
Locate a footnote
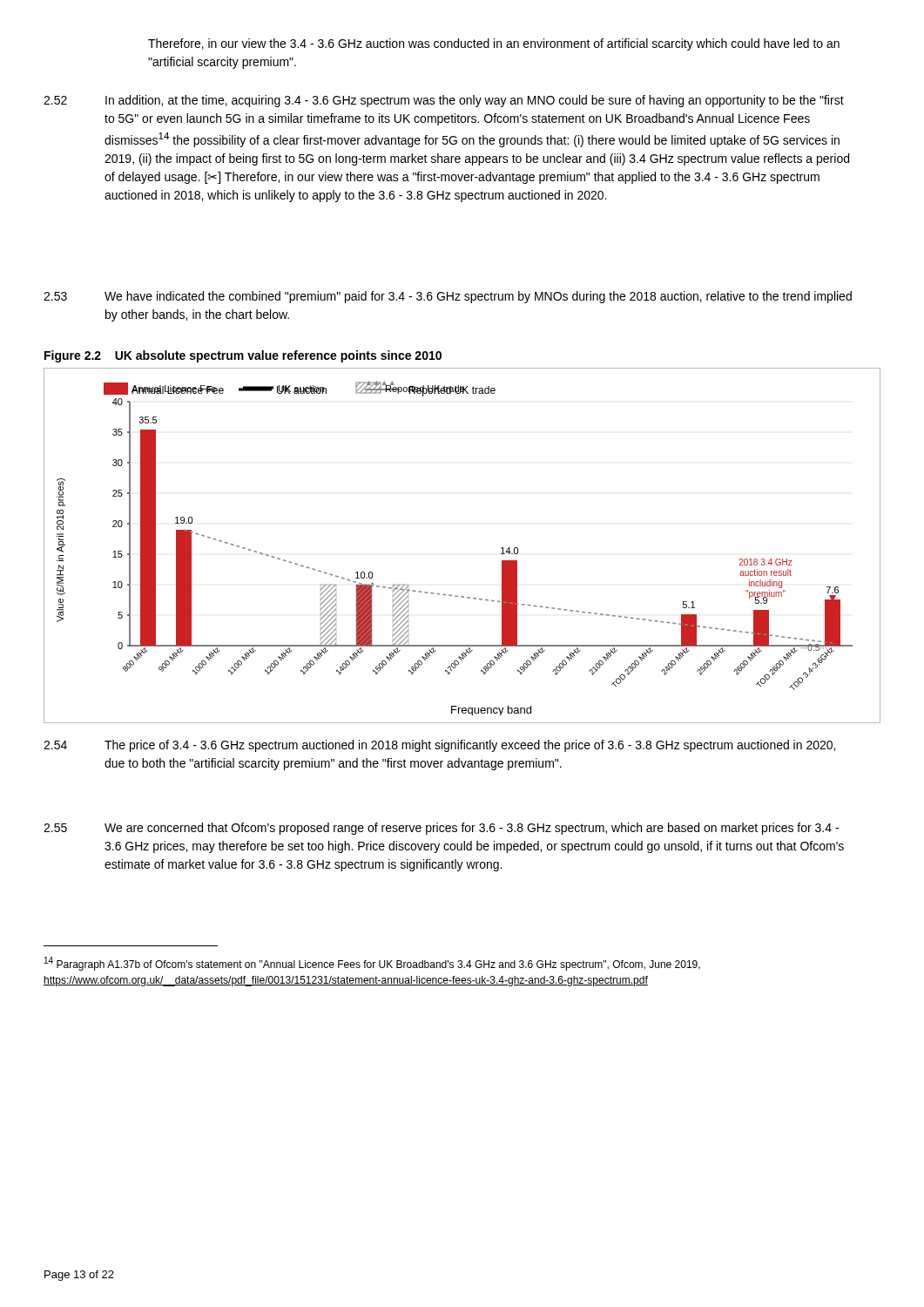[x=372, y=971]
